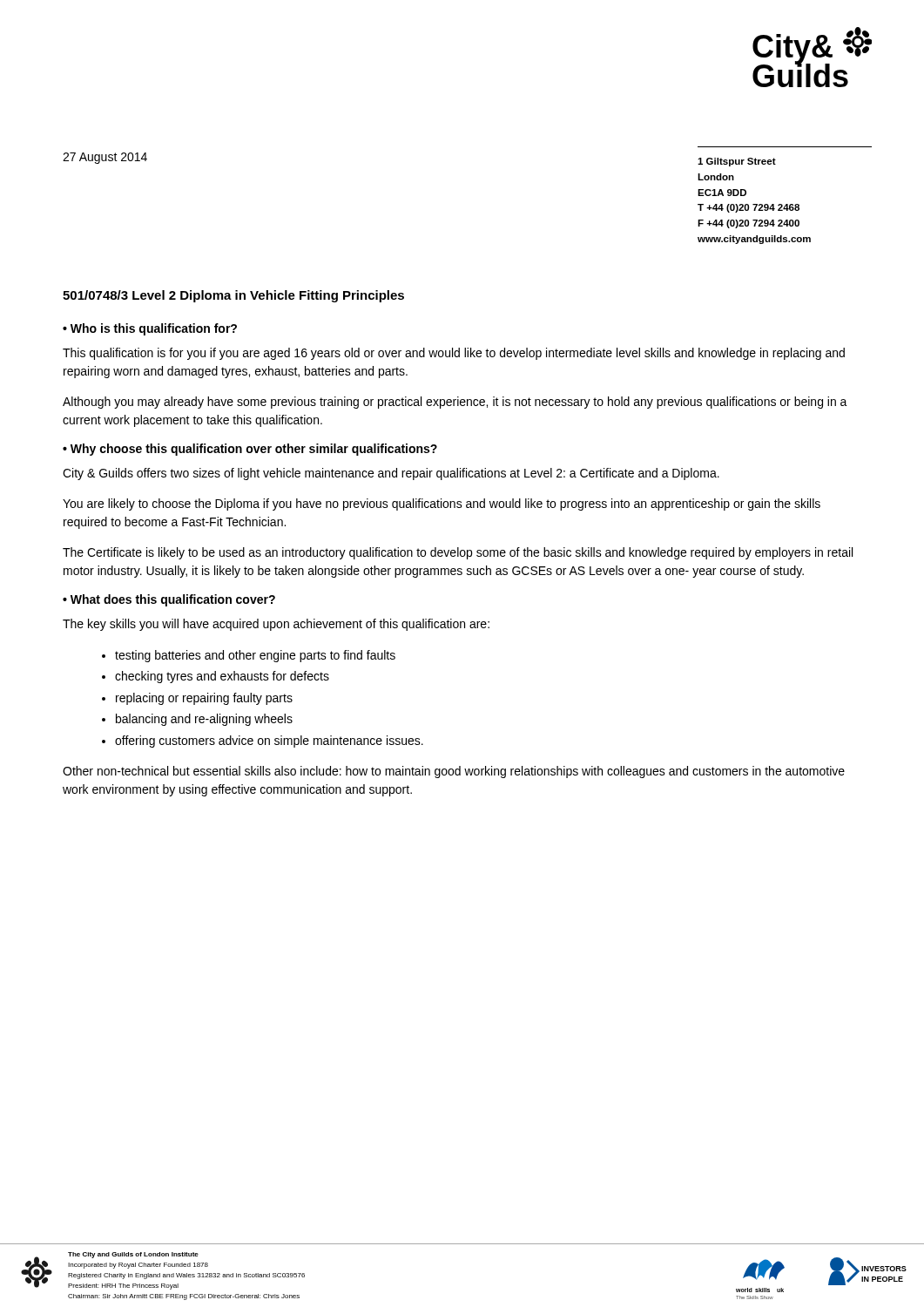Find the block on this page that starts "The key skills you"
Screen dimensions: 1307x924
click(277, 624)
